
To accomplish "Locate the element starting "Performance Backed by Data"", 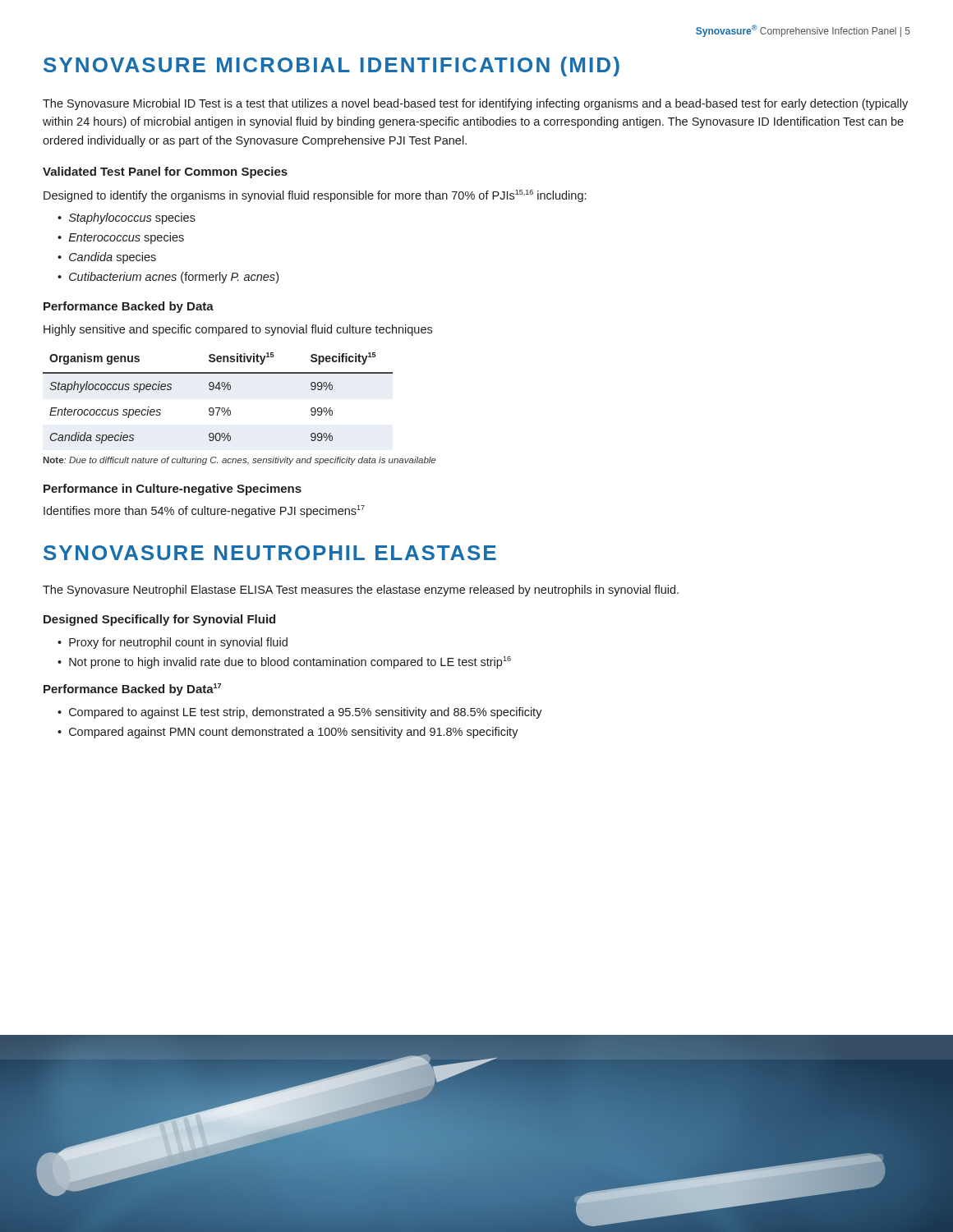I will point(128,306).
